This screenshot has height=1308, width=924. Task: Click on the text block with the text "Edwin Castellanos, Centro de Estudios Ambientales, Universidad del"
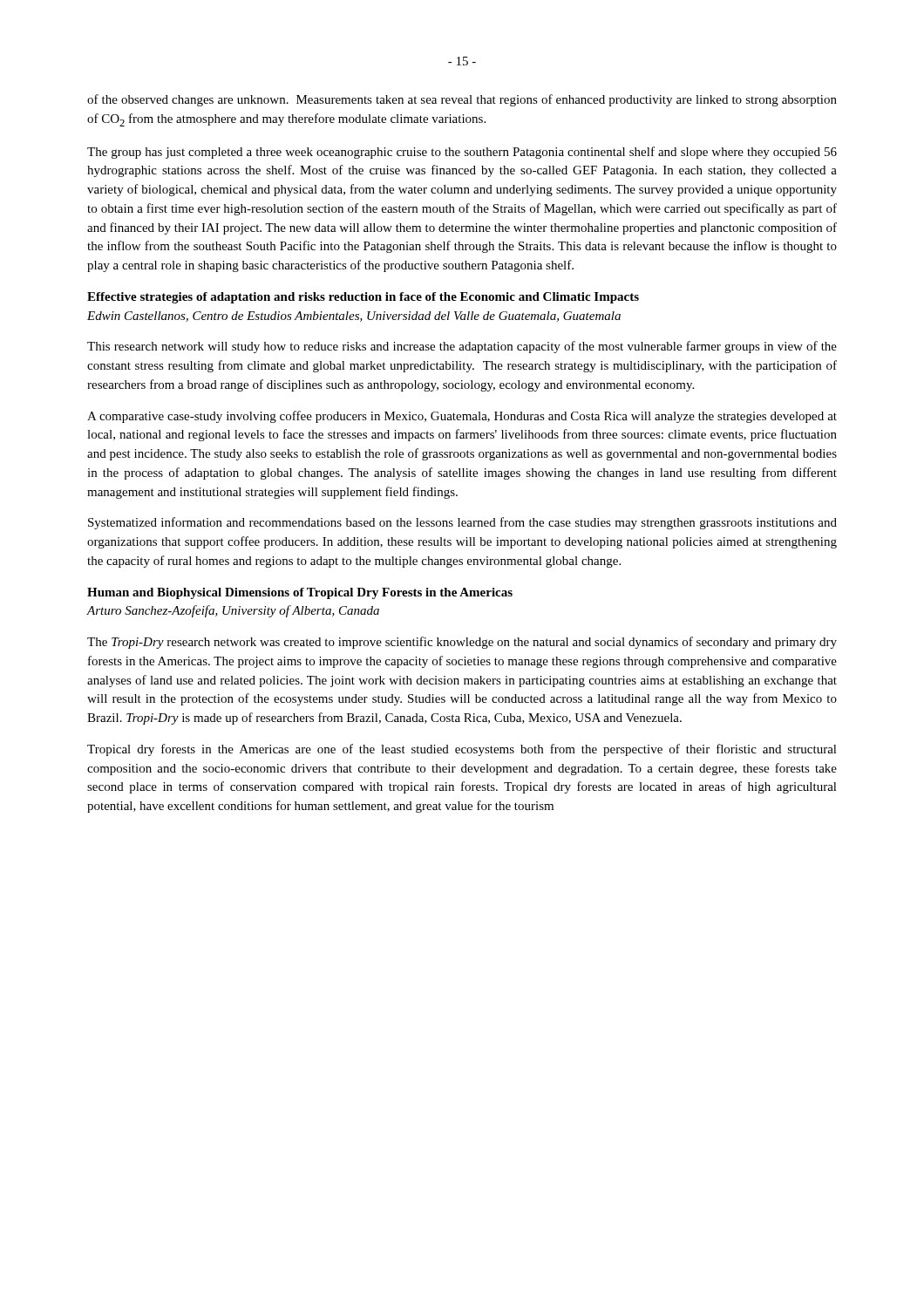[x=462, y=316]
